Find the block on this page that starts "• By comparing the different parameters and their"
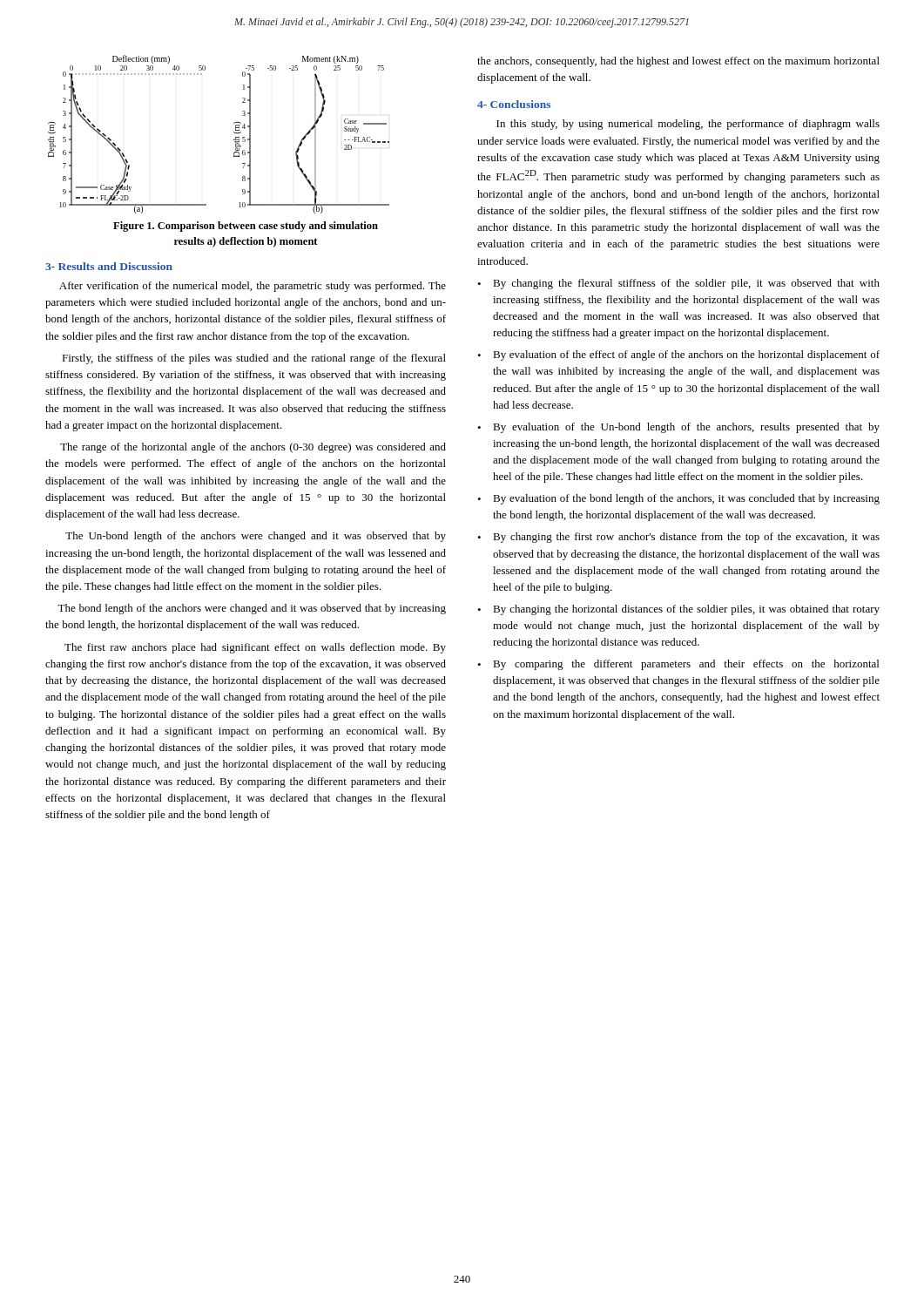Viewport: 924px width, 1307px height. point(678,689)
